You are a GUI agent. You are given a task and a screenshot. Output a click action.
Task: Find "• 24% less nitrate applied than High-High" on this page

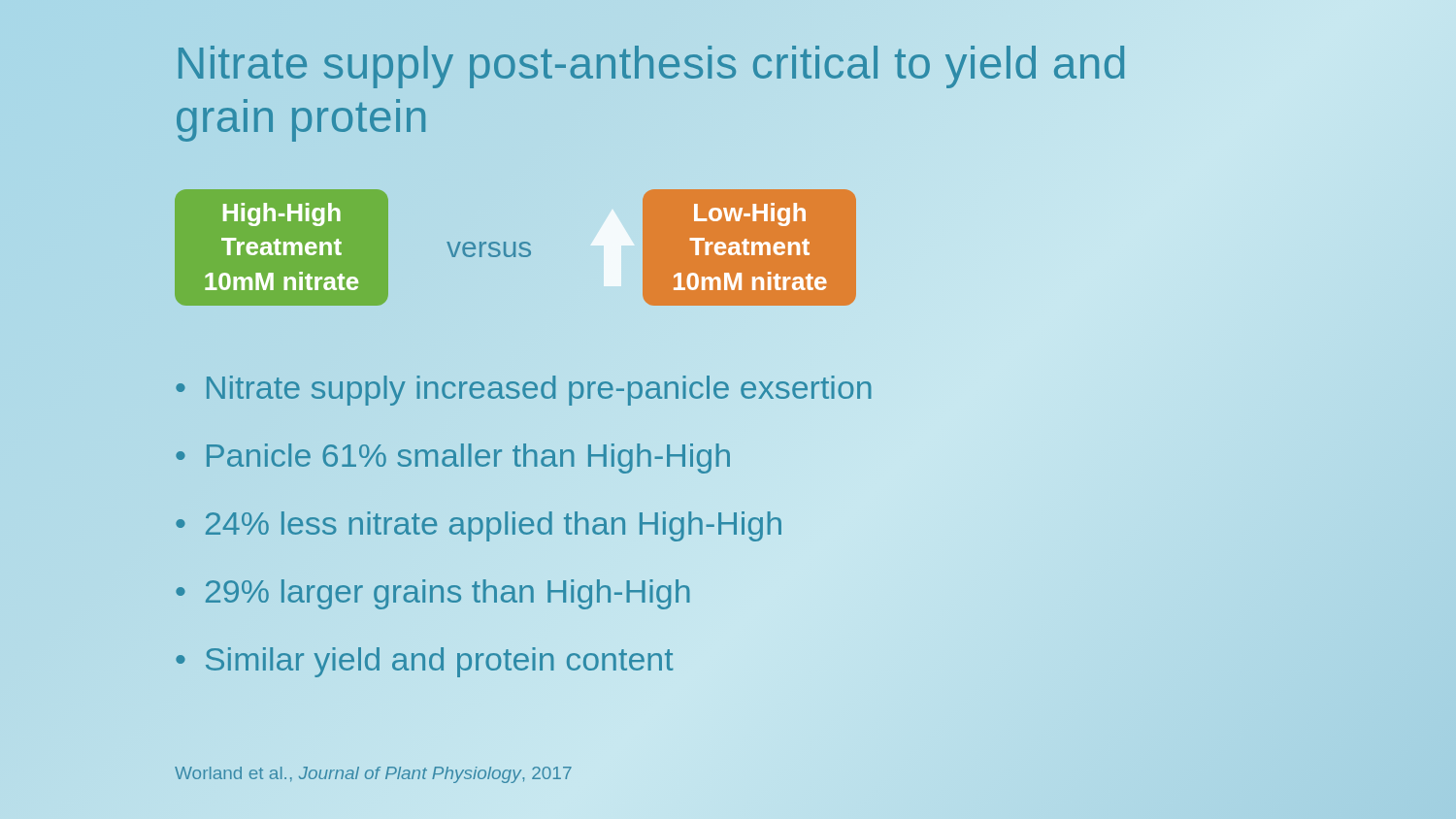[479, 523]
